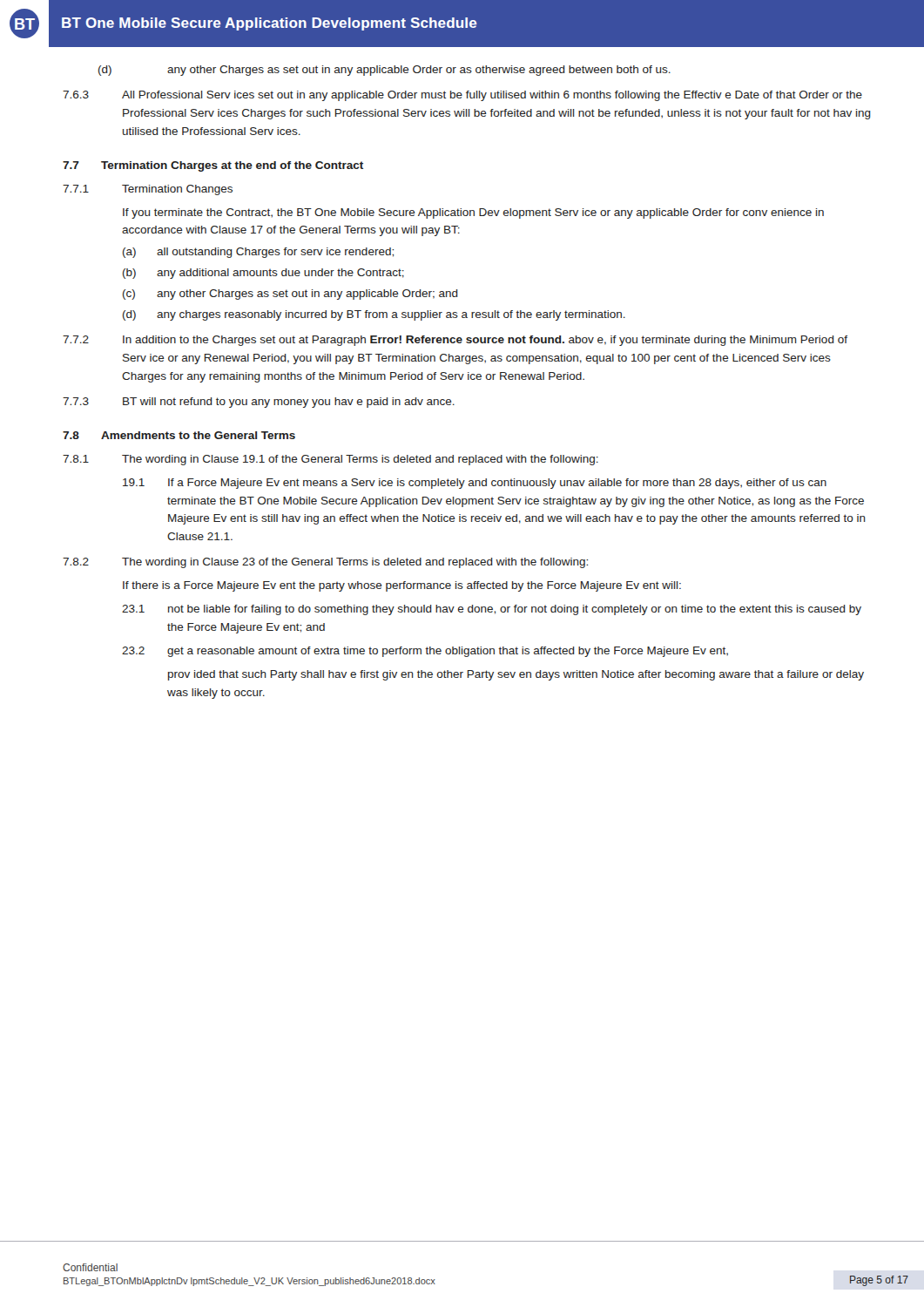924x1307 pixels.
Task: Click on the text block starting "6.3 All Professional Serv ices set out in"
Action: 467,114
